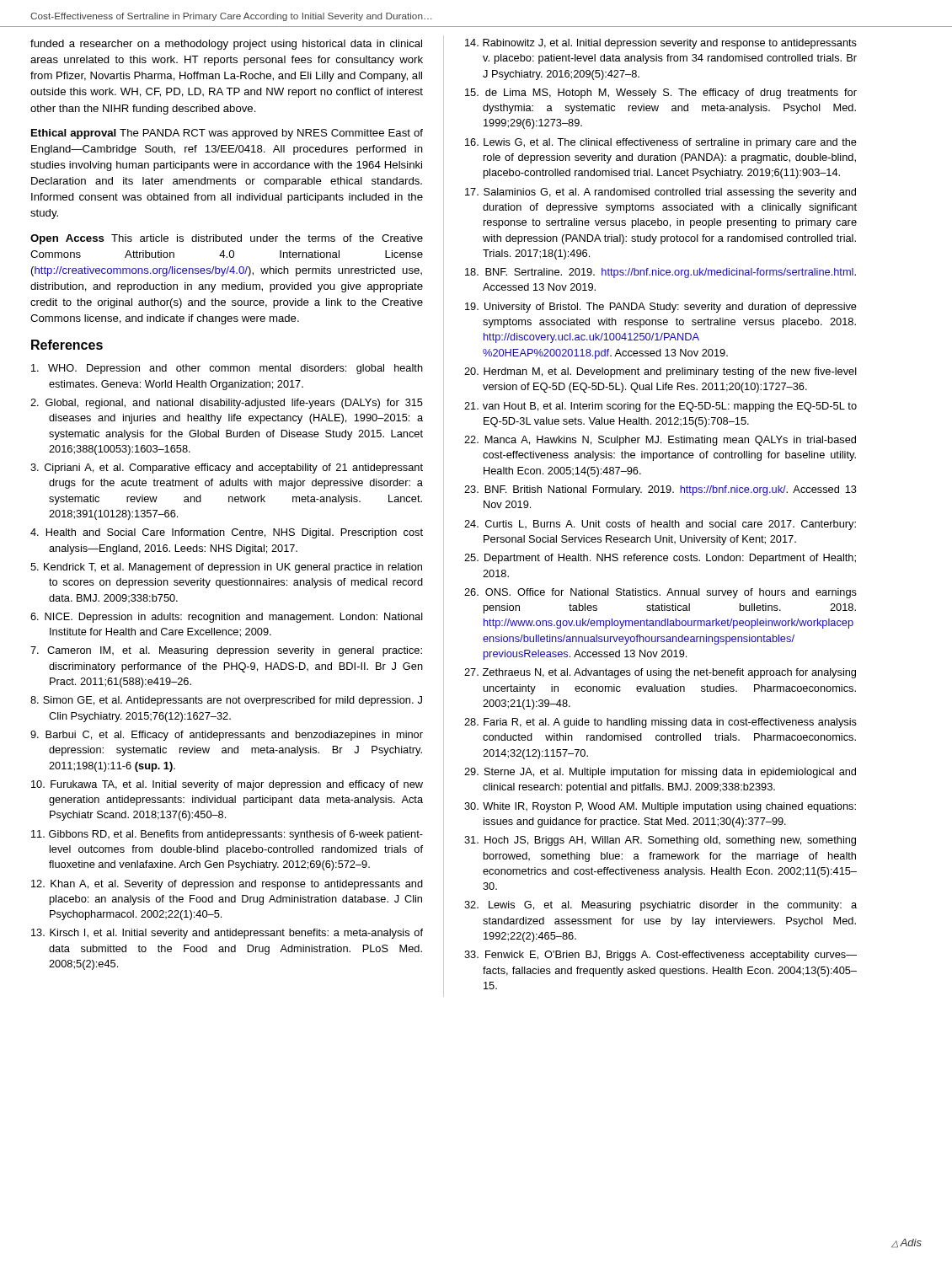952x1264 pixels.
Task: Click on the element starting "30. White IR, Royston P, Wood AM."
Action: [x=660, y=813]
